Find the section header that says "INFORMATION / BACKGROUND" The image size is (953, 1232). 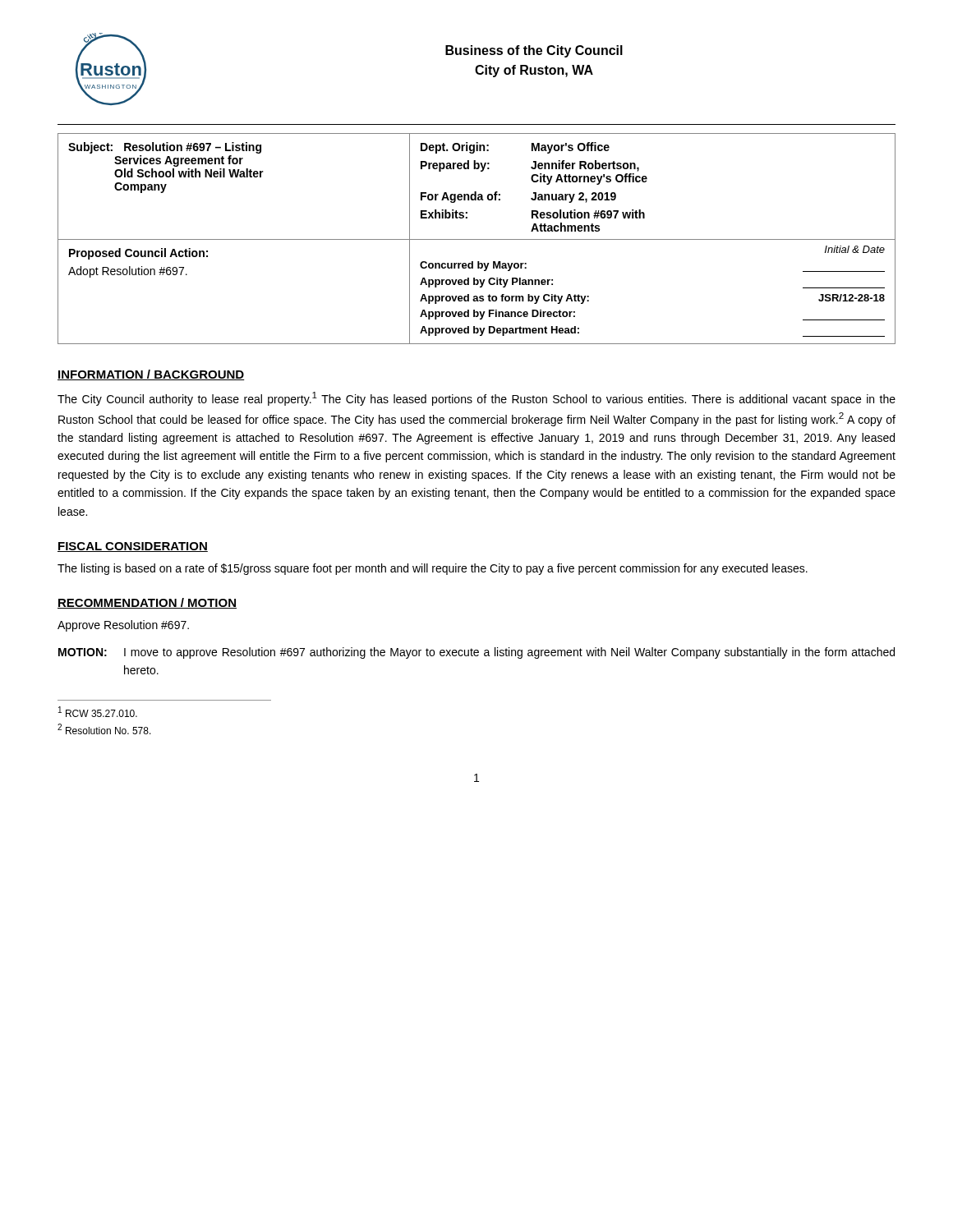pos(151,374)
